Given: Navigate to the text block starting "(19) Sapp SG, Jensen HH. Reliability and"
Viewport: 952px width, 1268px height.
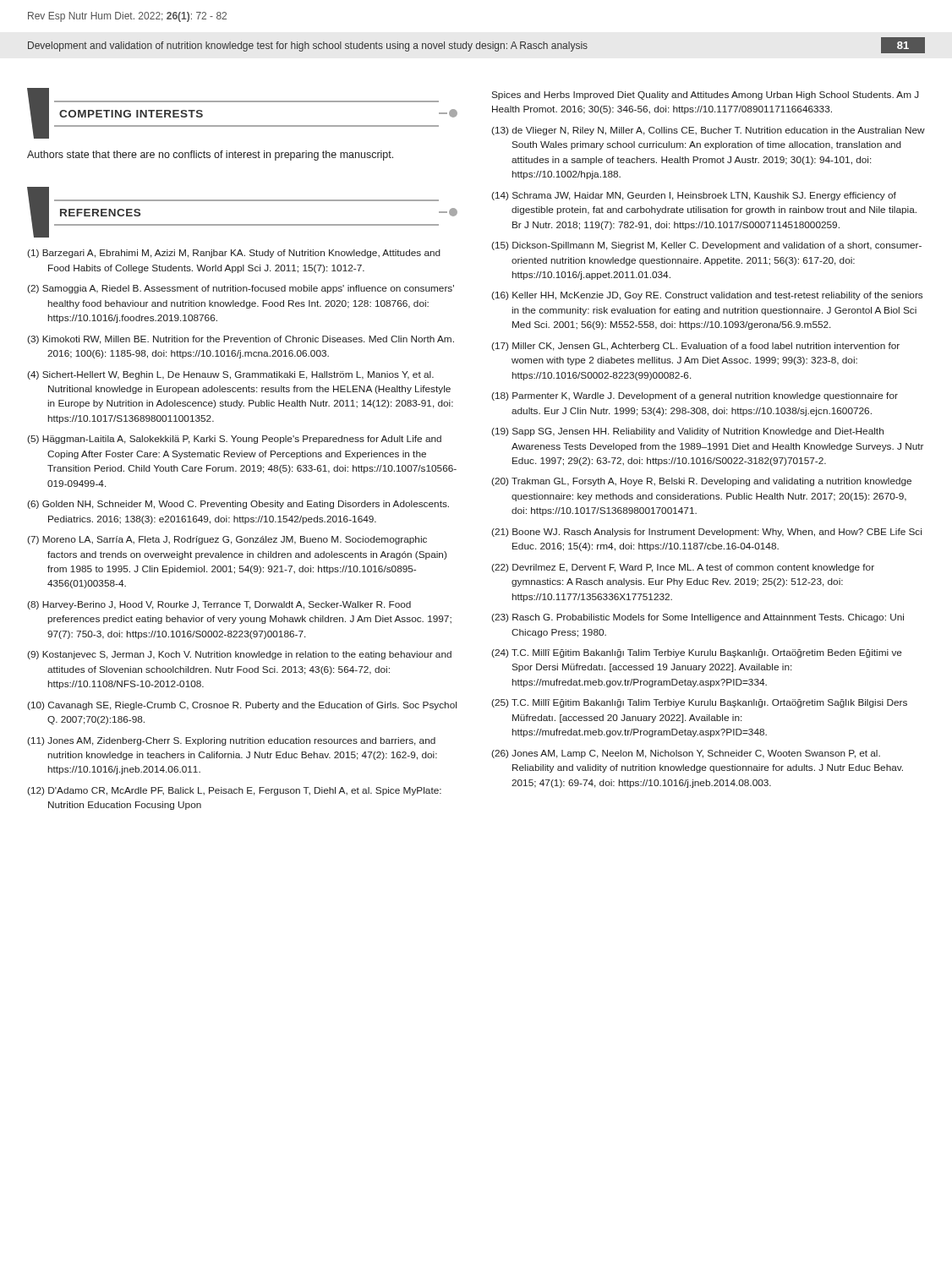Looking at the screenshot, I should point(707,446).
